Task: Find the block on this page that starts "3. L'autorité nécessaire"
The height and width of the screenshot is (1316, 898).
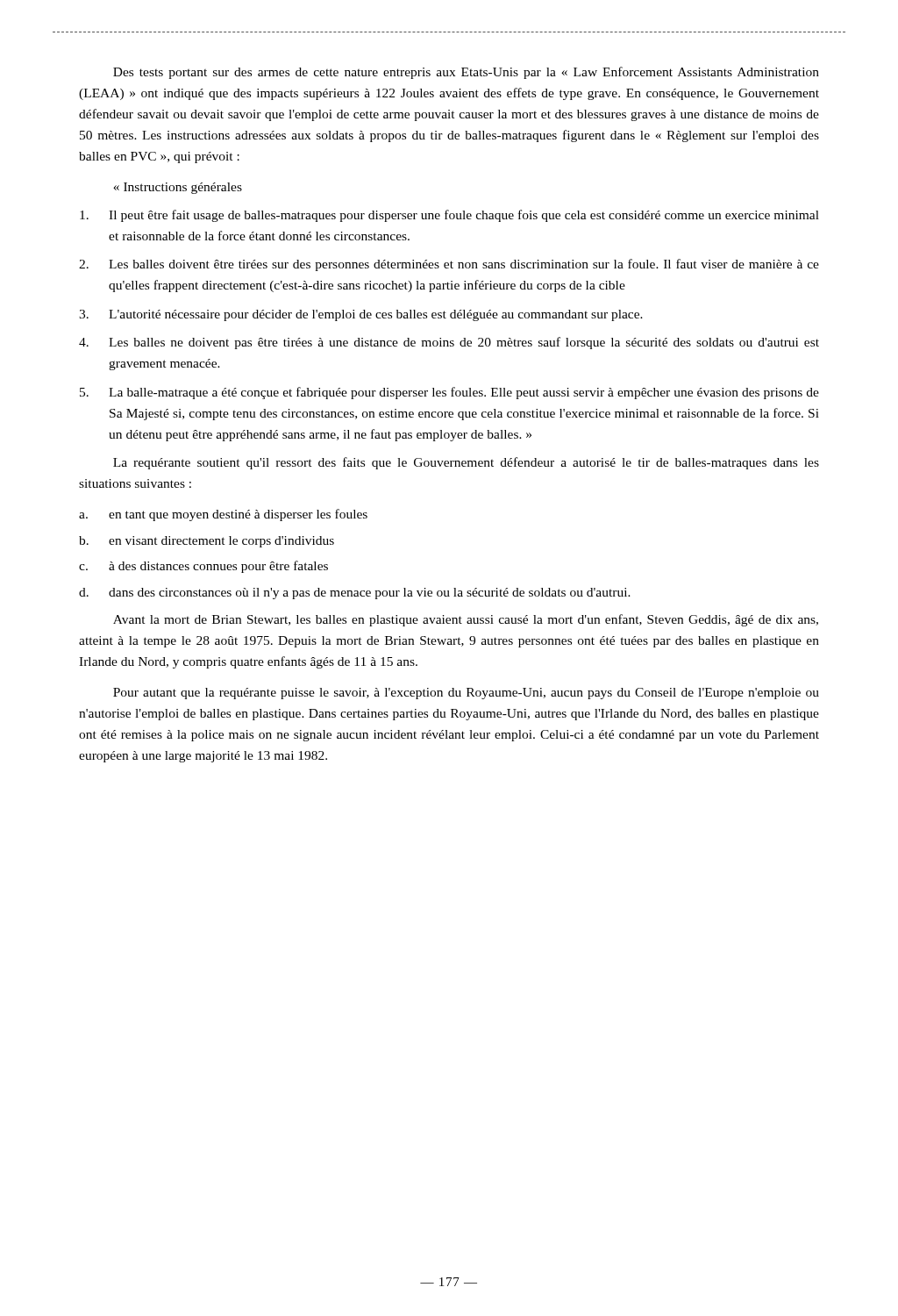Action: coord(449,314)
